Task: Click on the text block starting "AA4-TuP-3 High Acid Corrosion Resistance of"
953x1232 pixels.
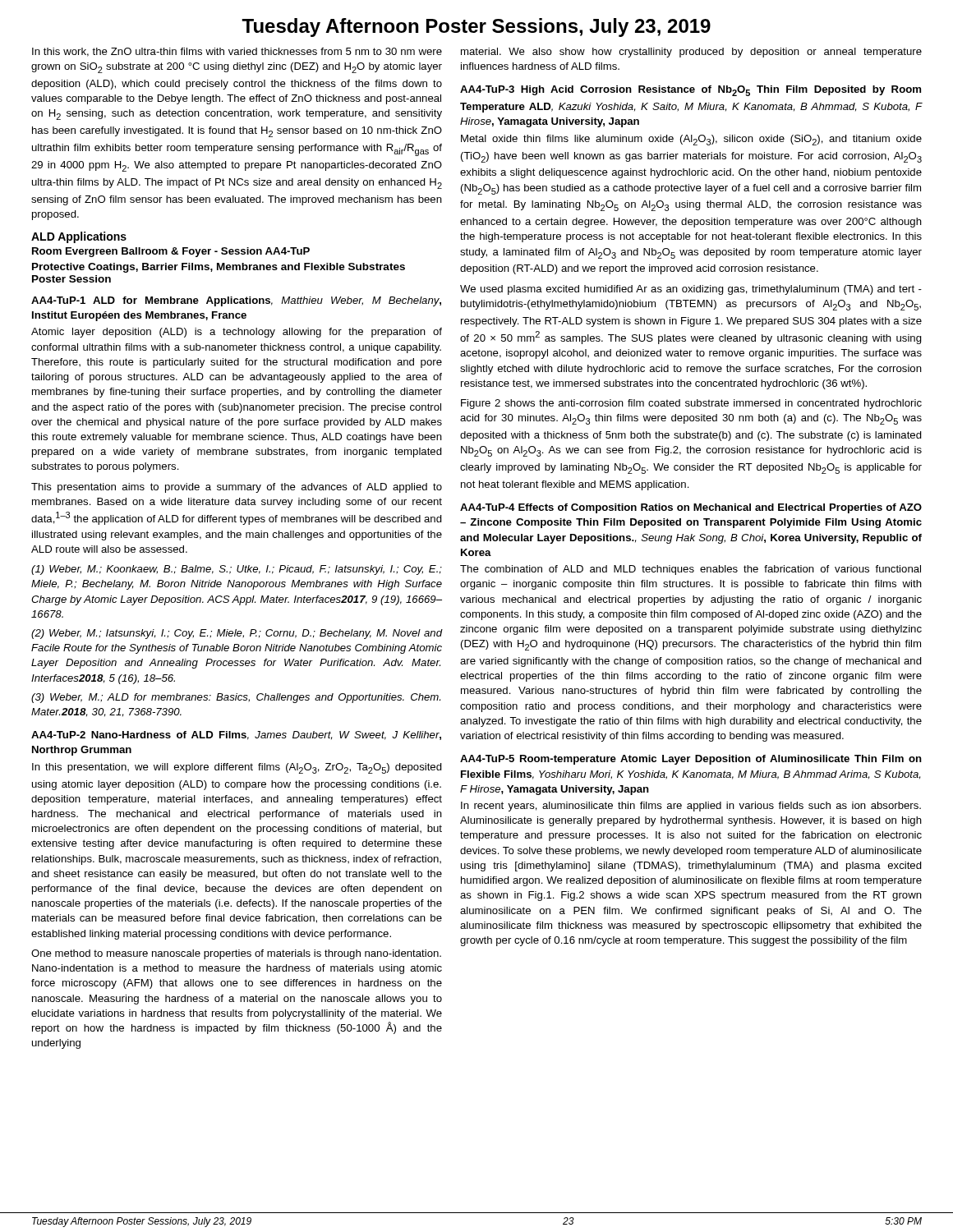Action: click(691, 287)
